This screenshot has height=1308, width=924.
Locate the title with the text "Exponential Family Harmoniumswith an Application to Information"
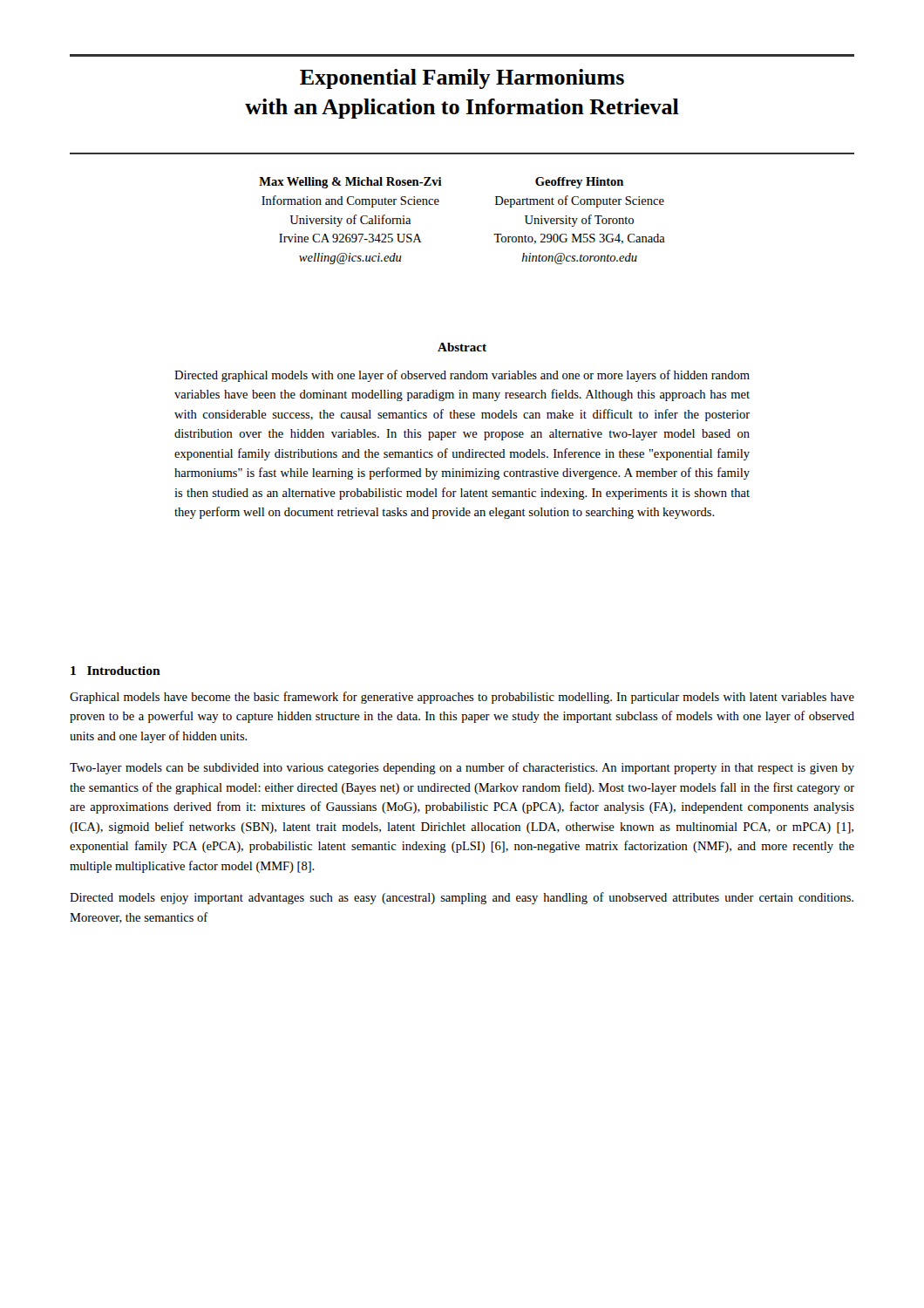[x=462, y=92]
